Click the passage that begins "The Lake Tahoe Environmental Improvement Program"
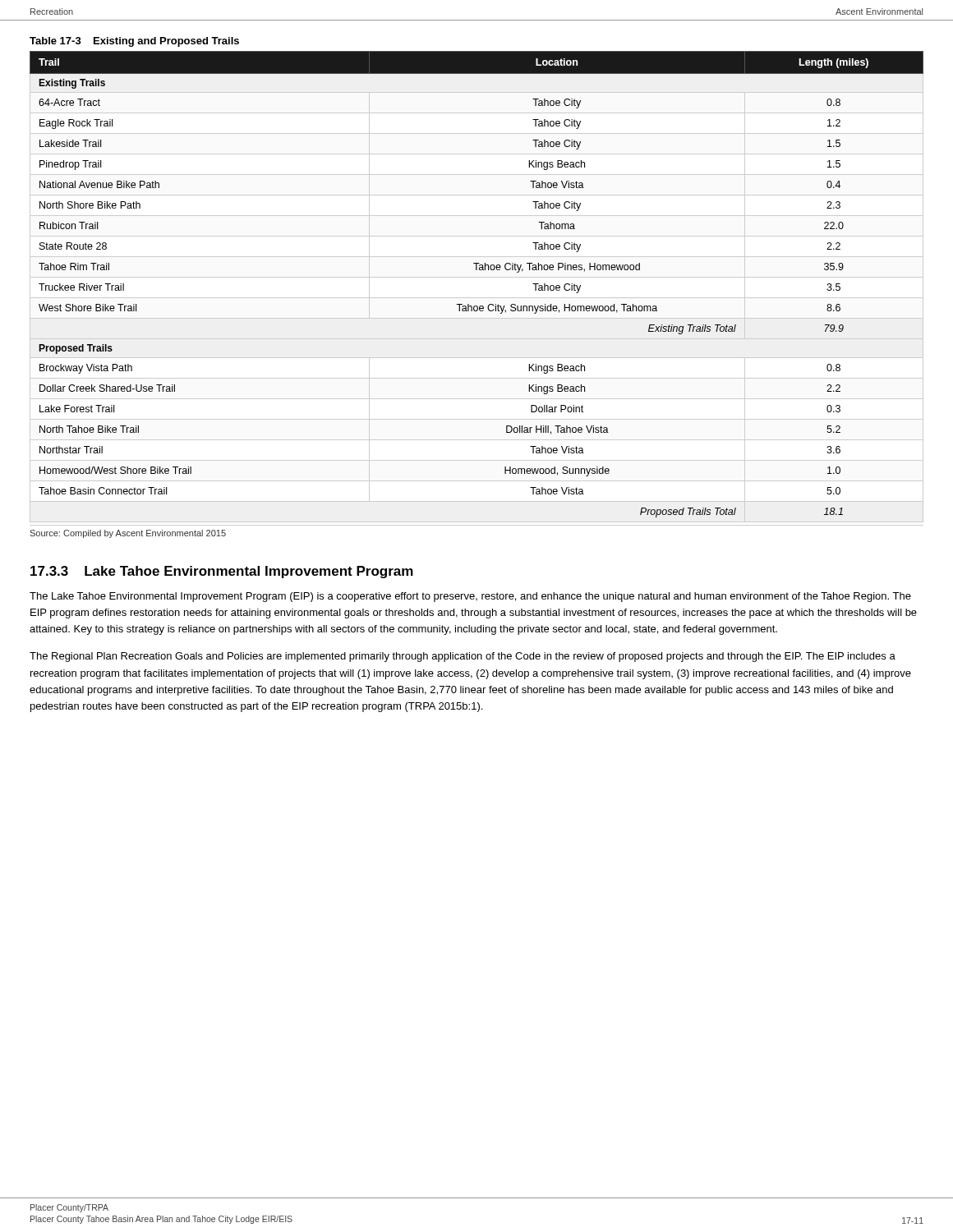 click(x=473, y=612)
